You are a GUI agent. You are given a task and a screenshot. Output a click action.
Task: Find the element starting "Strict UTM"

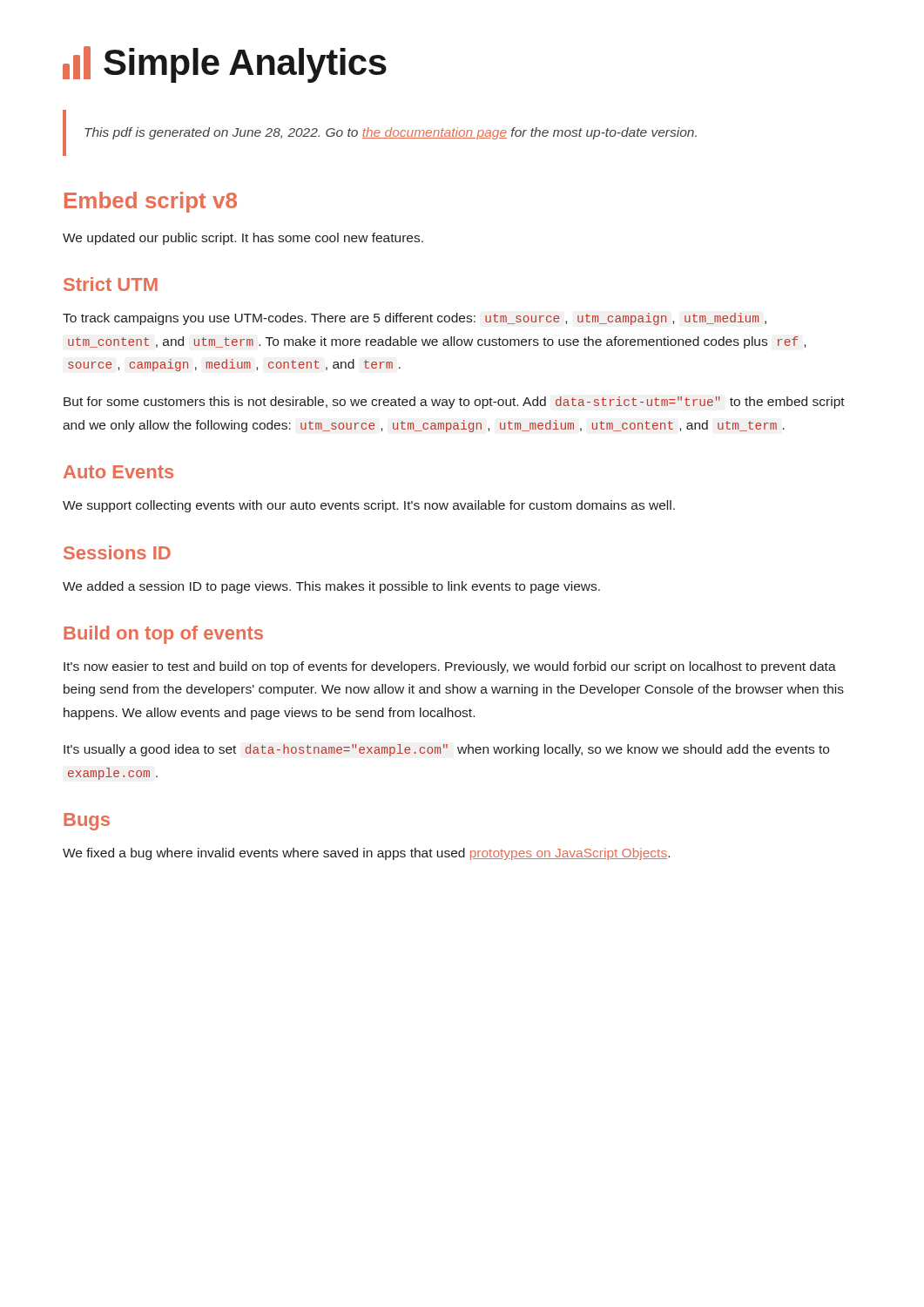pos(111,285)
